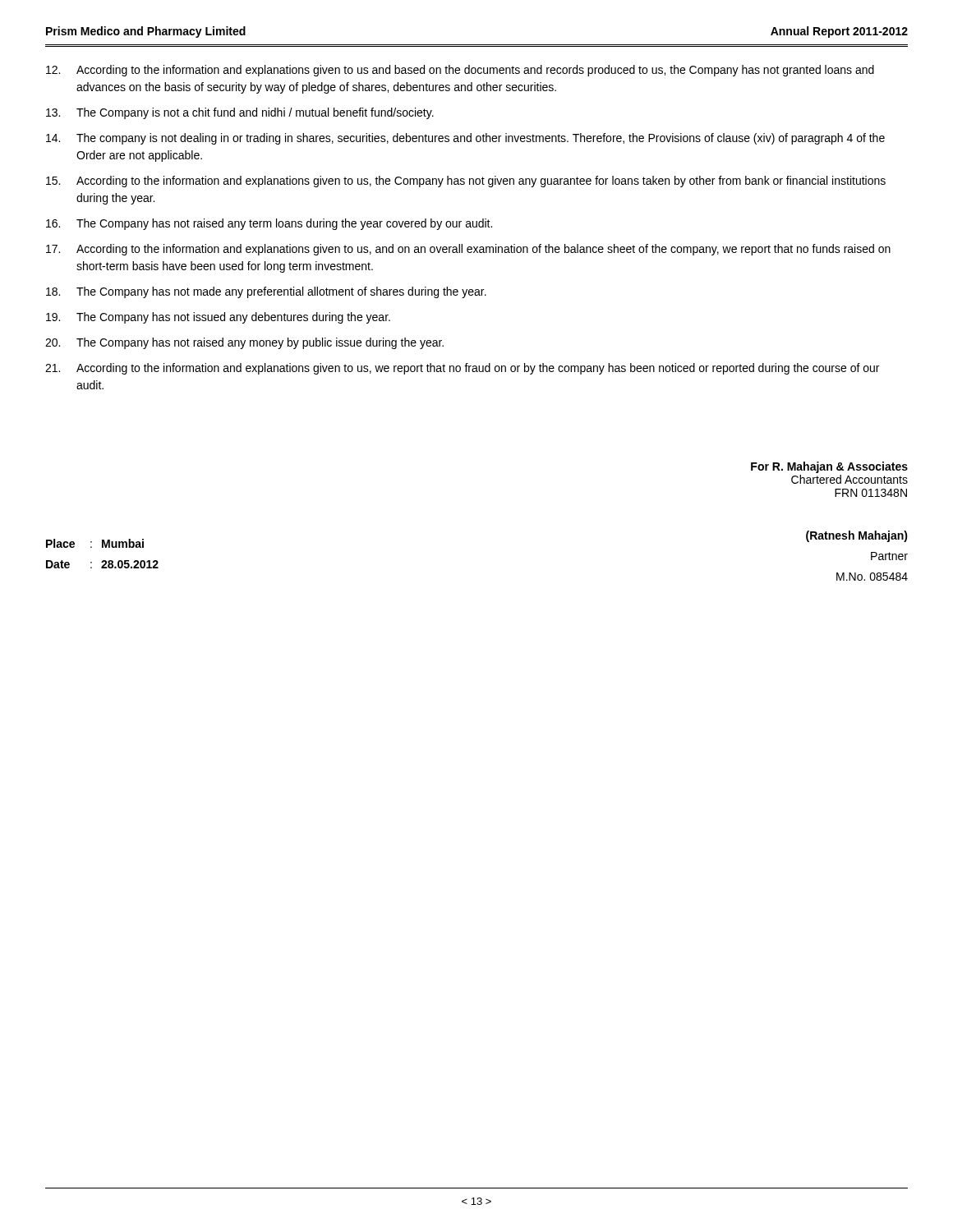Locate the list item that says "18. The Company has not made any"
This screenshot has height=1232, width=953.
pyautogui.click(x=476, y=292)
